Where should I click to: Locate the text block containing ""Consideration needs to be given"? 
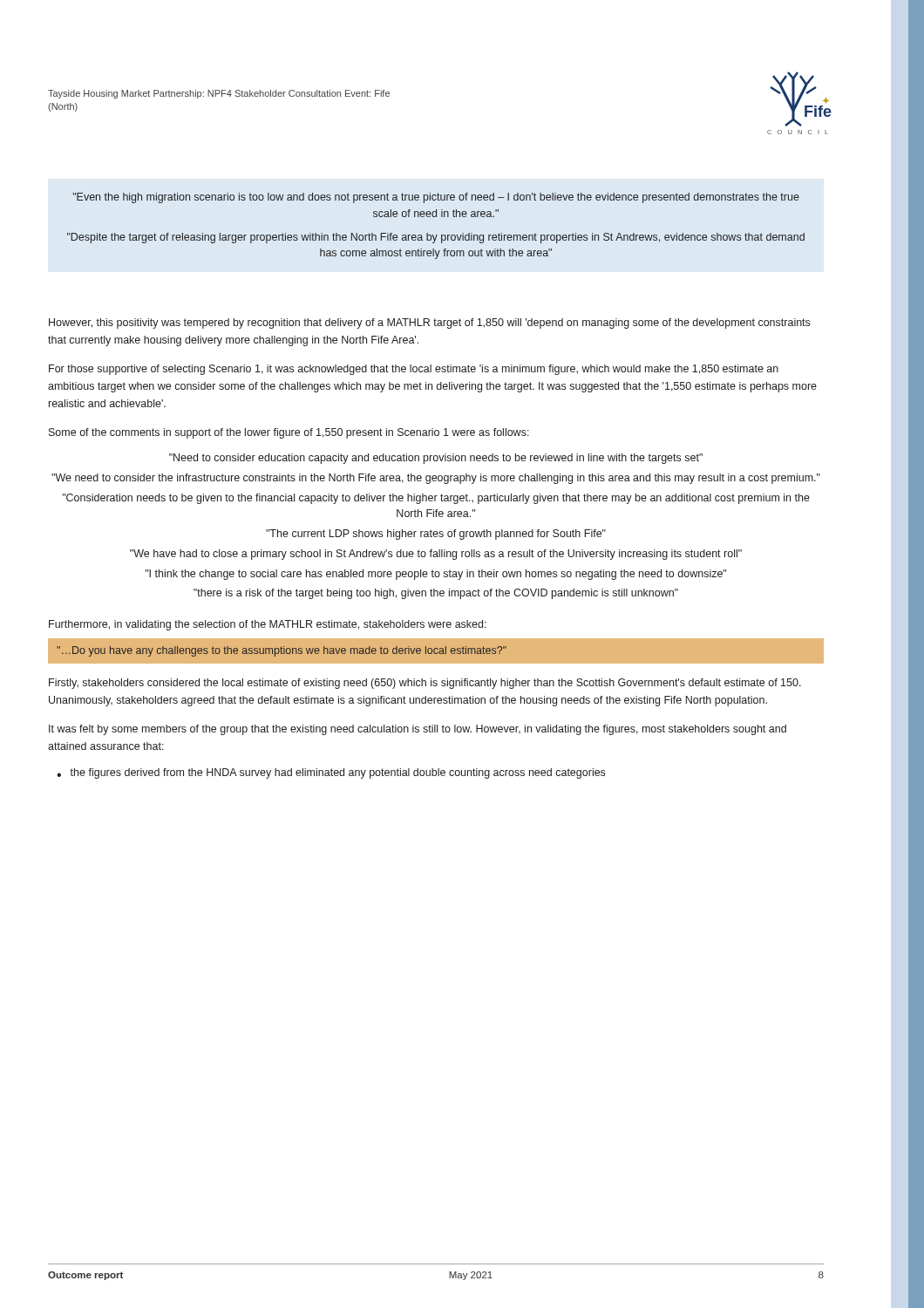coord(436,506)
